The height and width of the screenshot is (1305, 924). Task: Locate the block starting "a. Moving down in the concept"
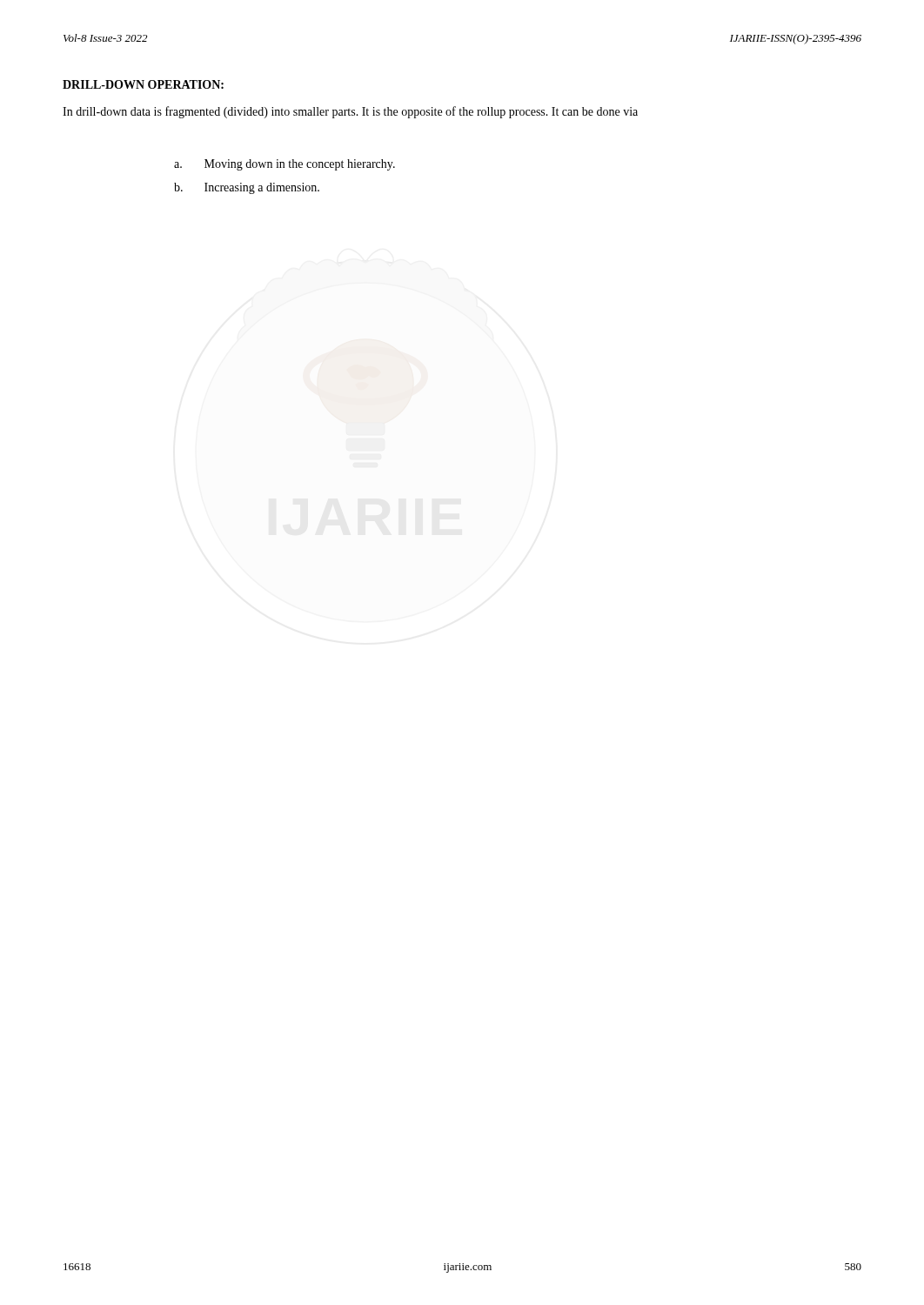pos(285,164)
